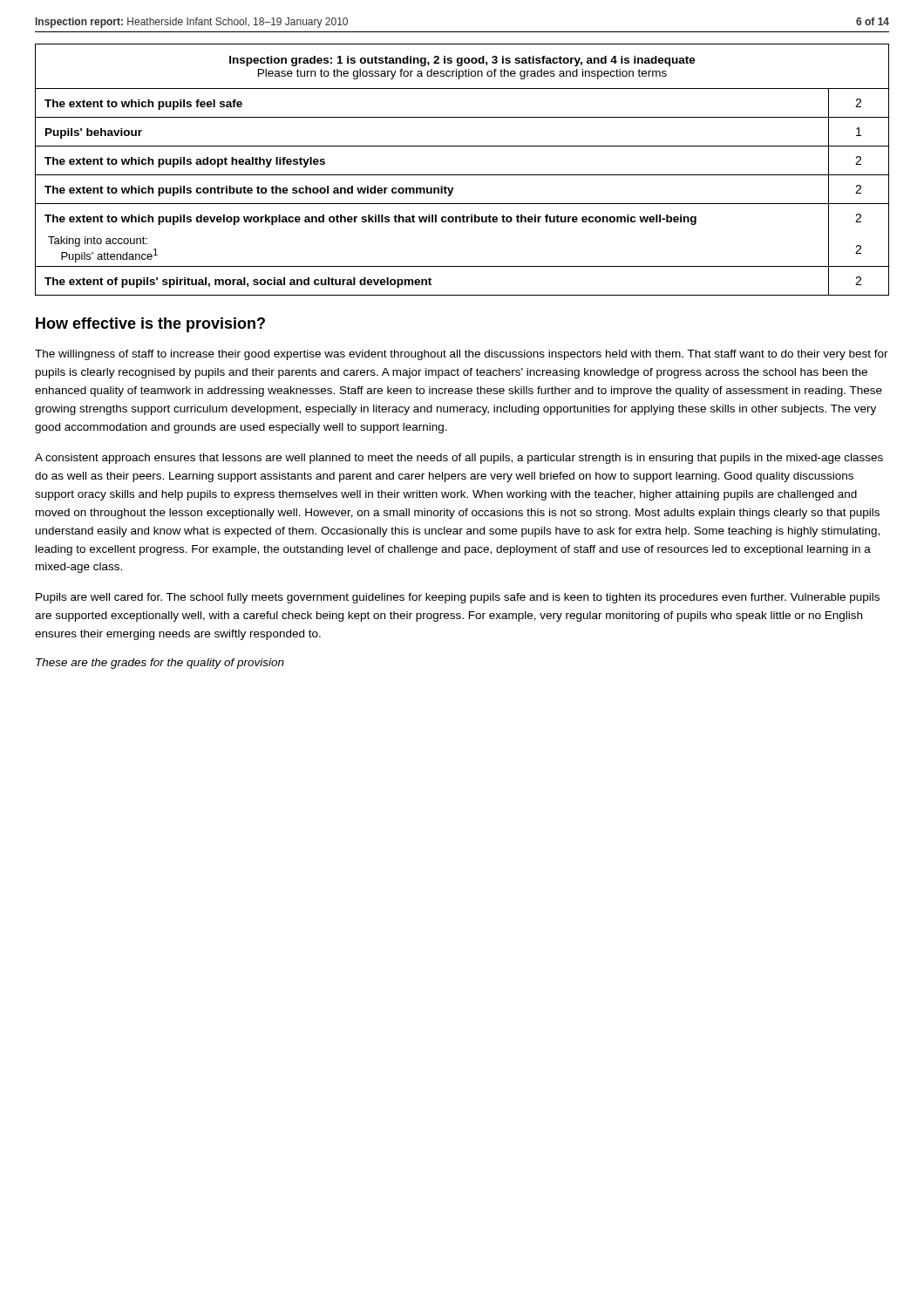
Task: Find the section header with the text "How effective is the provision?"
Action: click(x=150, y=324)
